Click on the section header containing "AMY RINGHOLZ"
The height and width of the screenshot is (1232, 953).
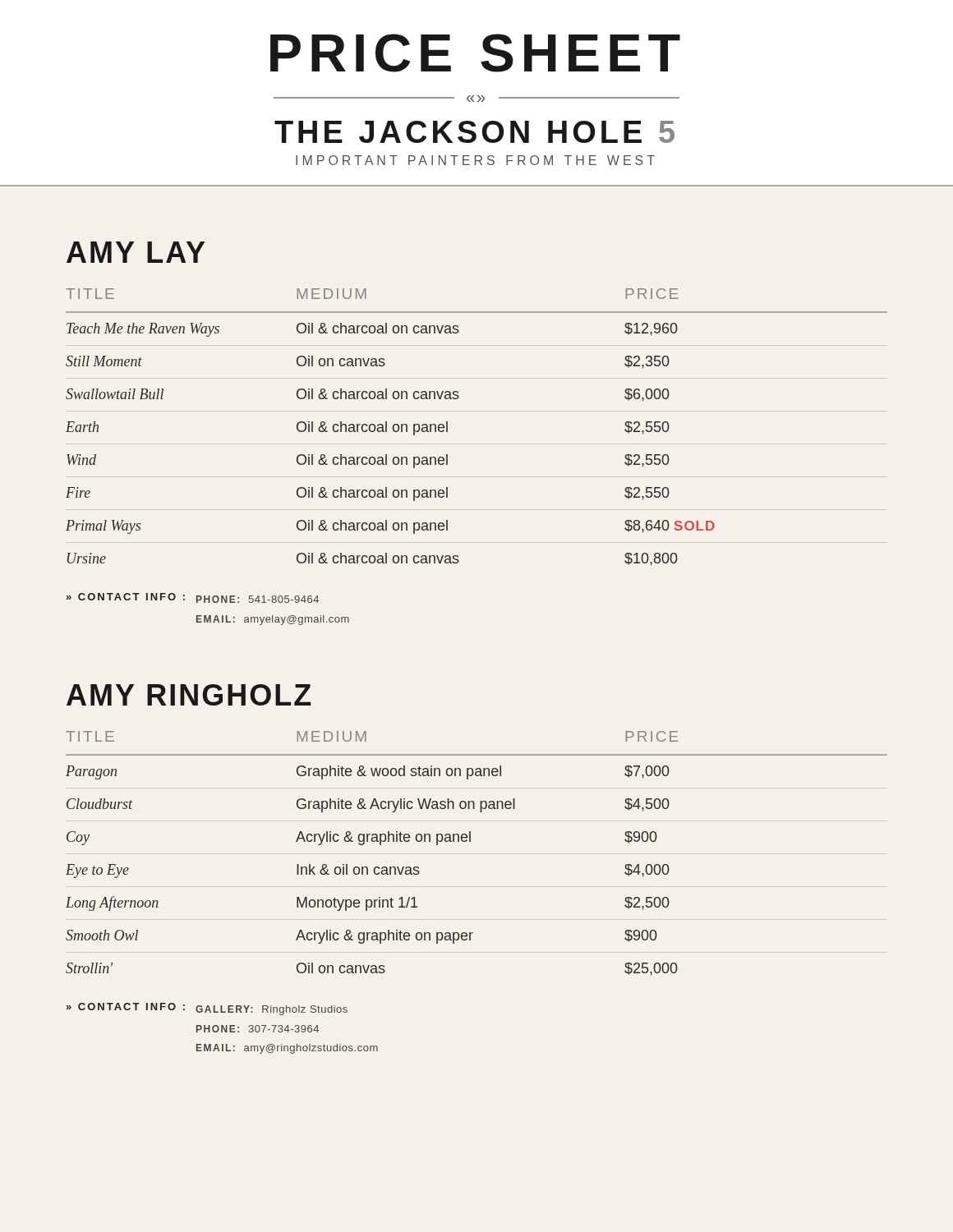pyautogui.click(x=190, y=695)
